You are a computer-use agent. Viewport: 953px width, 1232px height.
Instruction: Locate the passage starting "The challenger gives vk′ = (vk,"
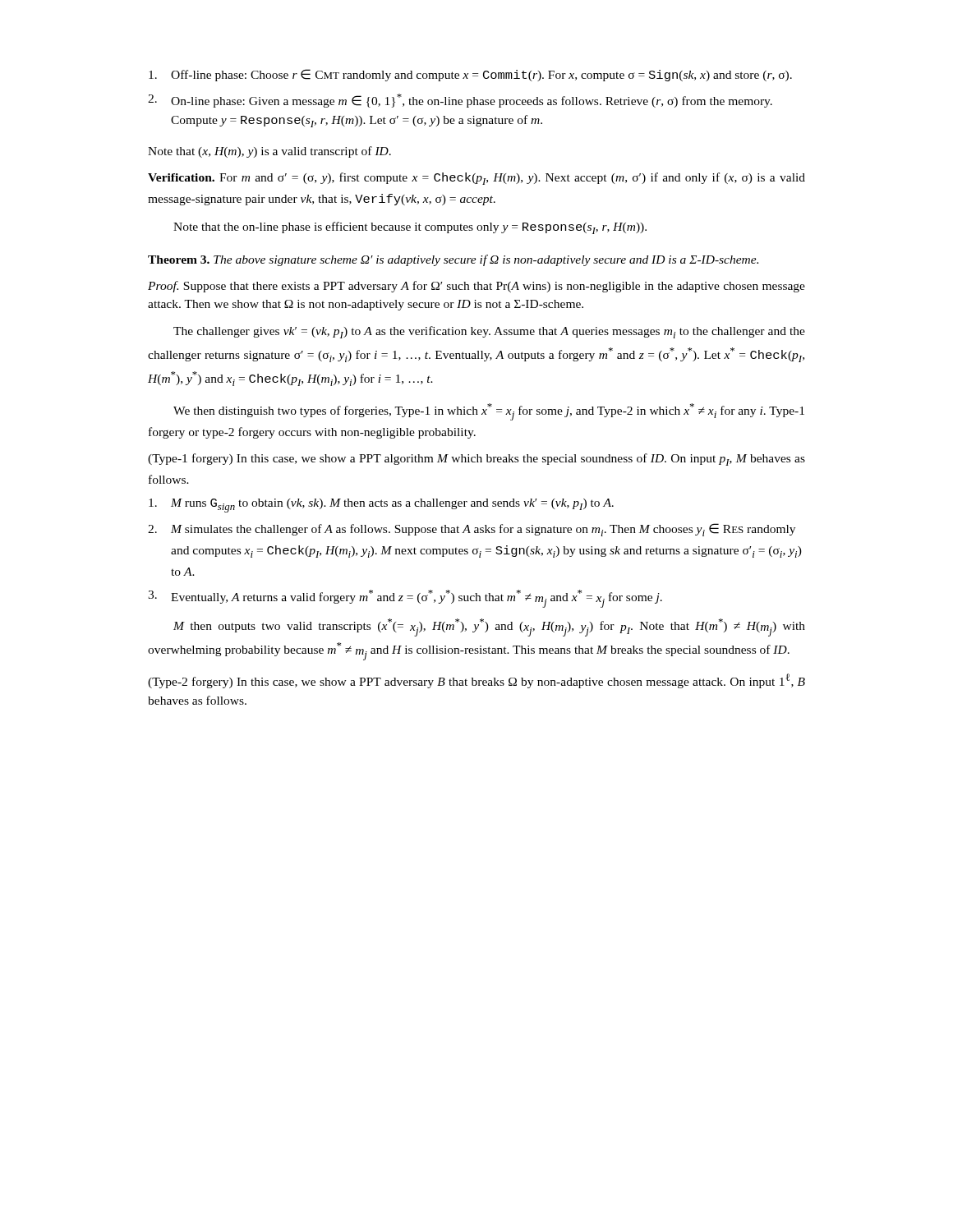point(476,356)
